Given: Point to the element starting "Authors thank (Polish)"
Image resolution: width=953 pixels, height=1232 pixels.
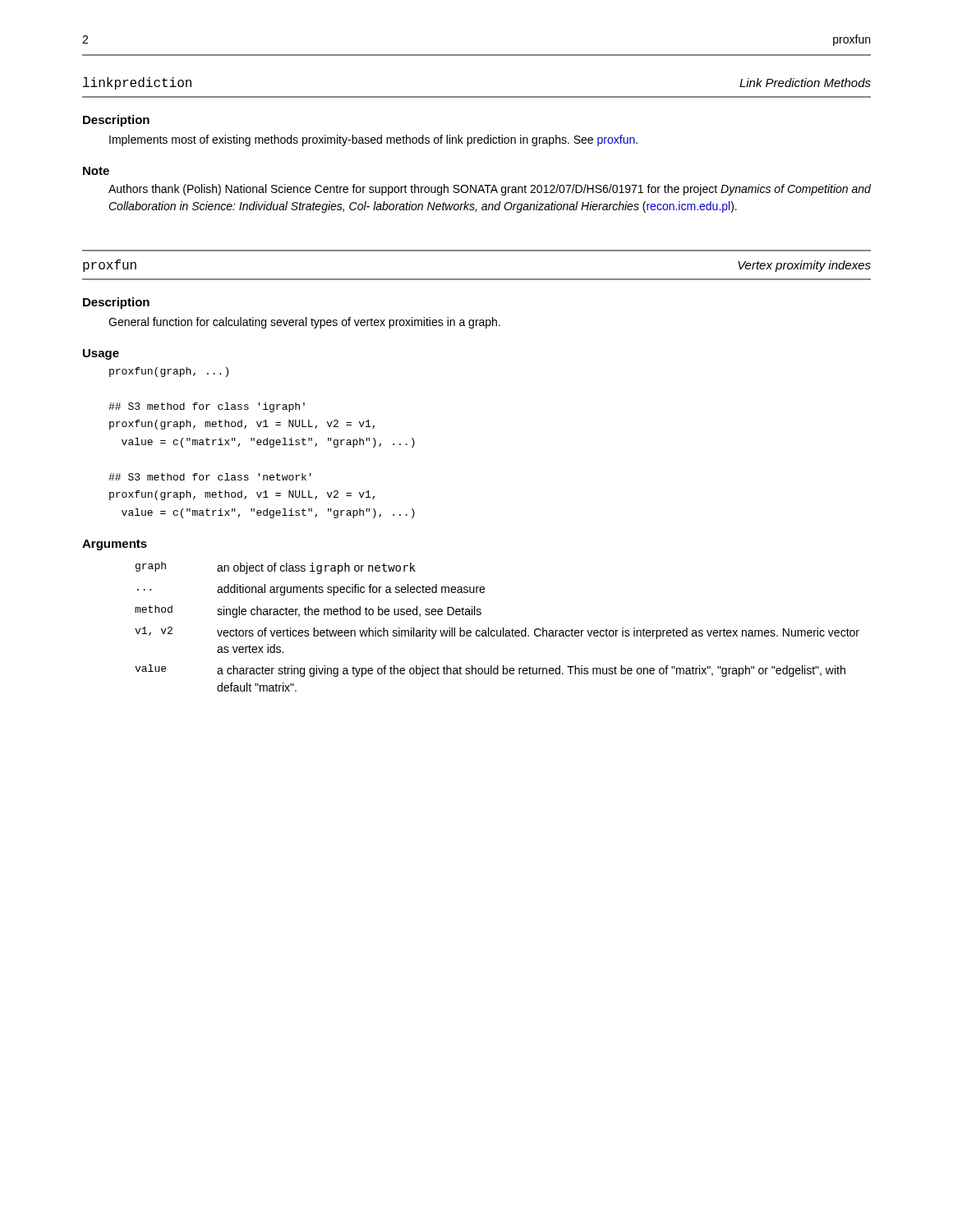Looking at the screenshot, I should pyautogui.click(x=490, y=198).
